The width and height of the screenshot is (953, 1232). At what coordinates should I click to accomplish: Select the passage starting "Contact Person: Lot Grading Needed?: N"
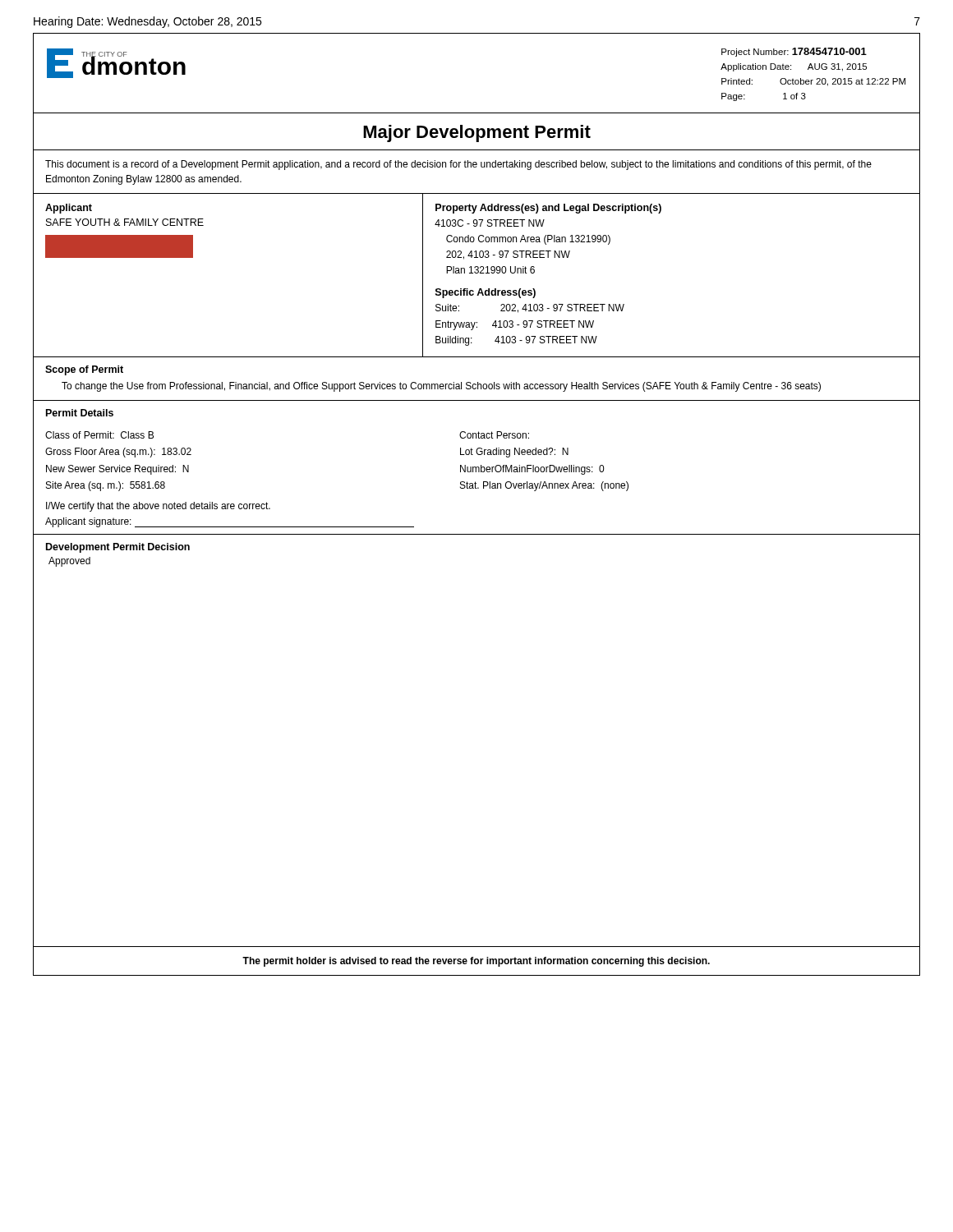pos(544,460)
